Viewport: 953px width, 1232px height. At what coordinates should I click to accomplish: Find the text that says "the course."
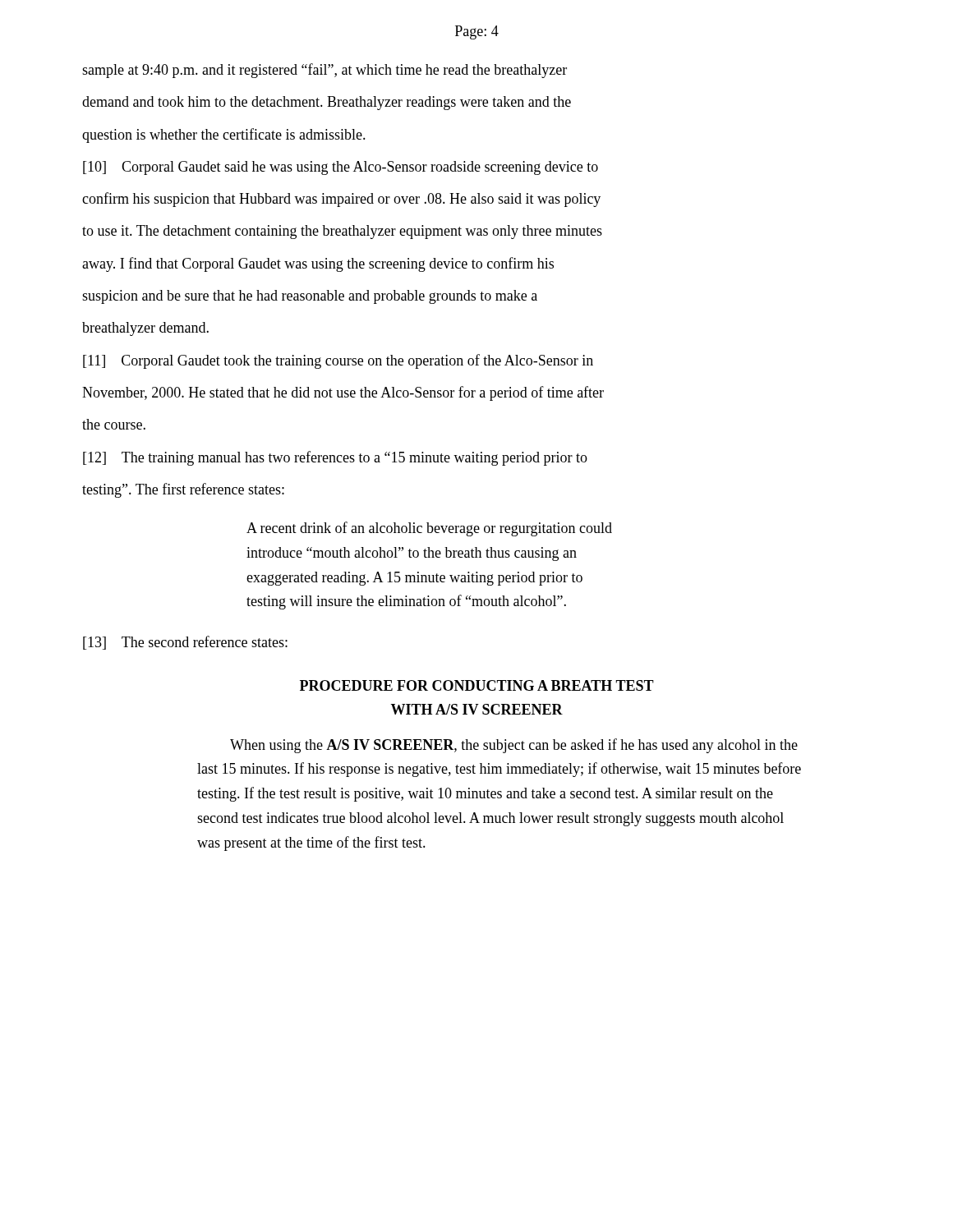pyautogui.click(x=114, y=425)
